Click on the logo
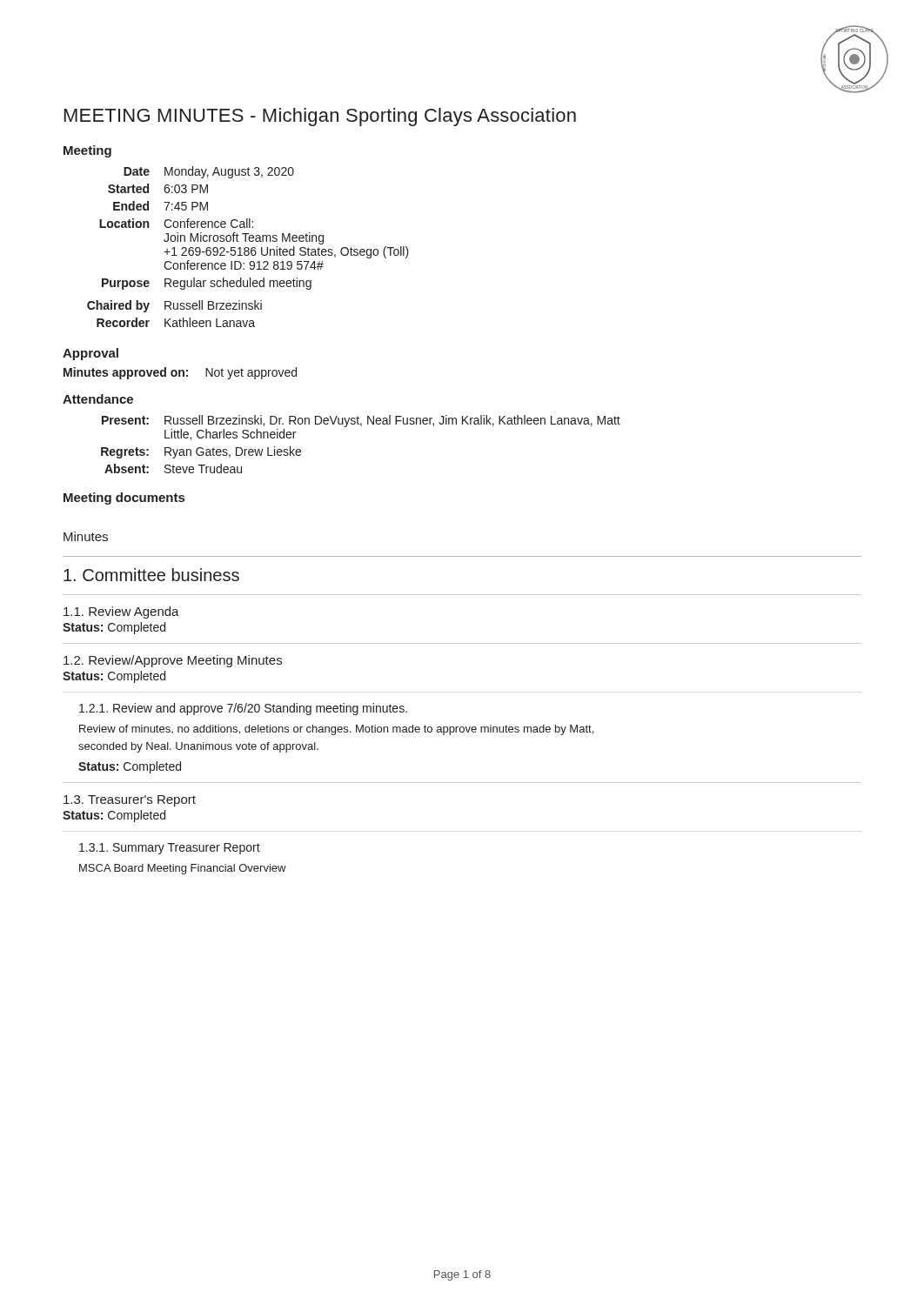Image resolution: width=924 pixels, height=1305 pixels. coord(854,59)
